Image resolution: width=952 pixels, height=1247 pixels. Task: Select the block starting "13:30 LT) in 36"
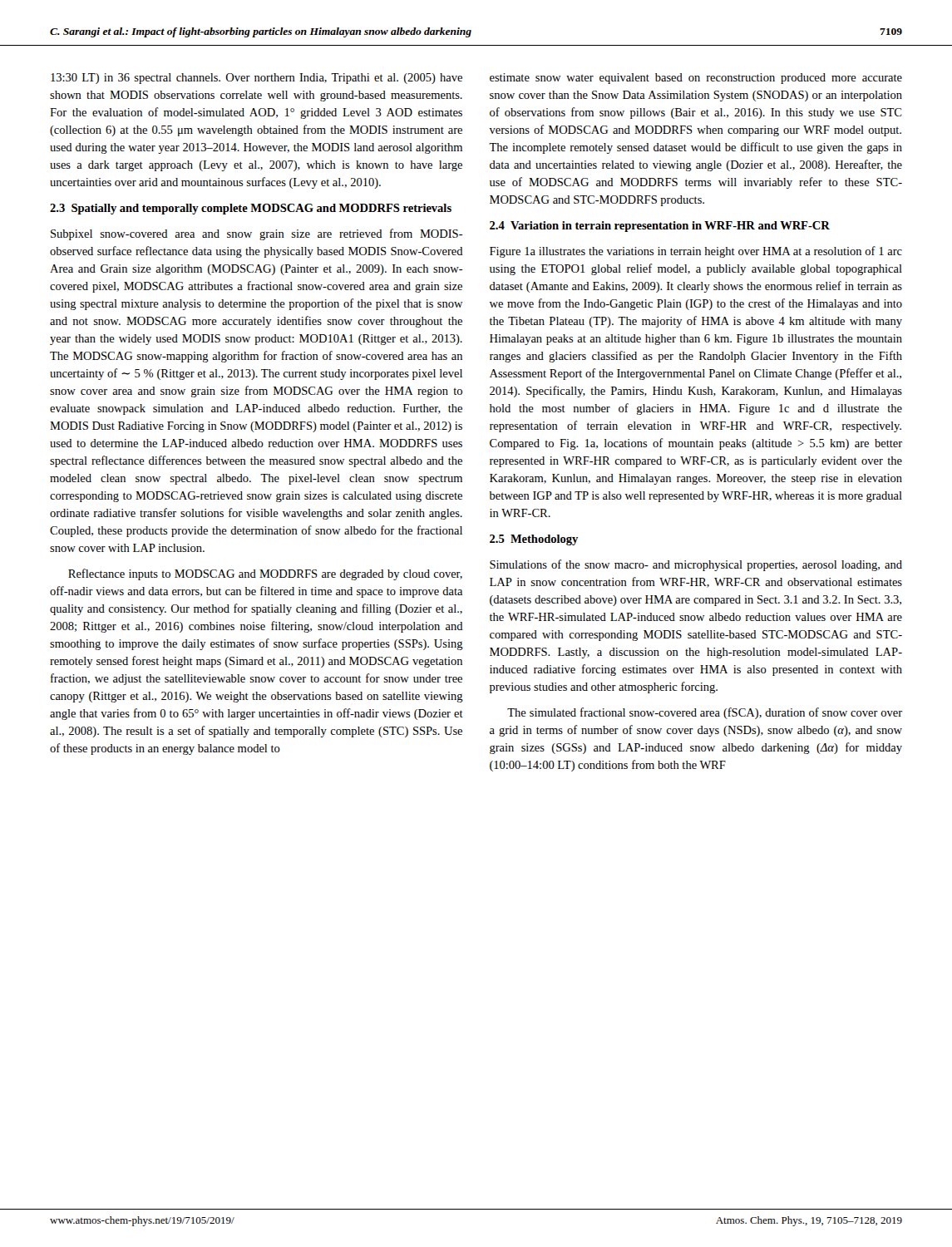click(x=256, y=130)
